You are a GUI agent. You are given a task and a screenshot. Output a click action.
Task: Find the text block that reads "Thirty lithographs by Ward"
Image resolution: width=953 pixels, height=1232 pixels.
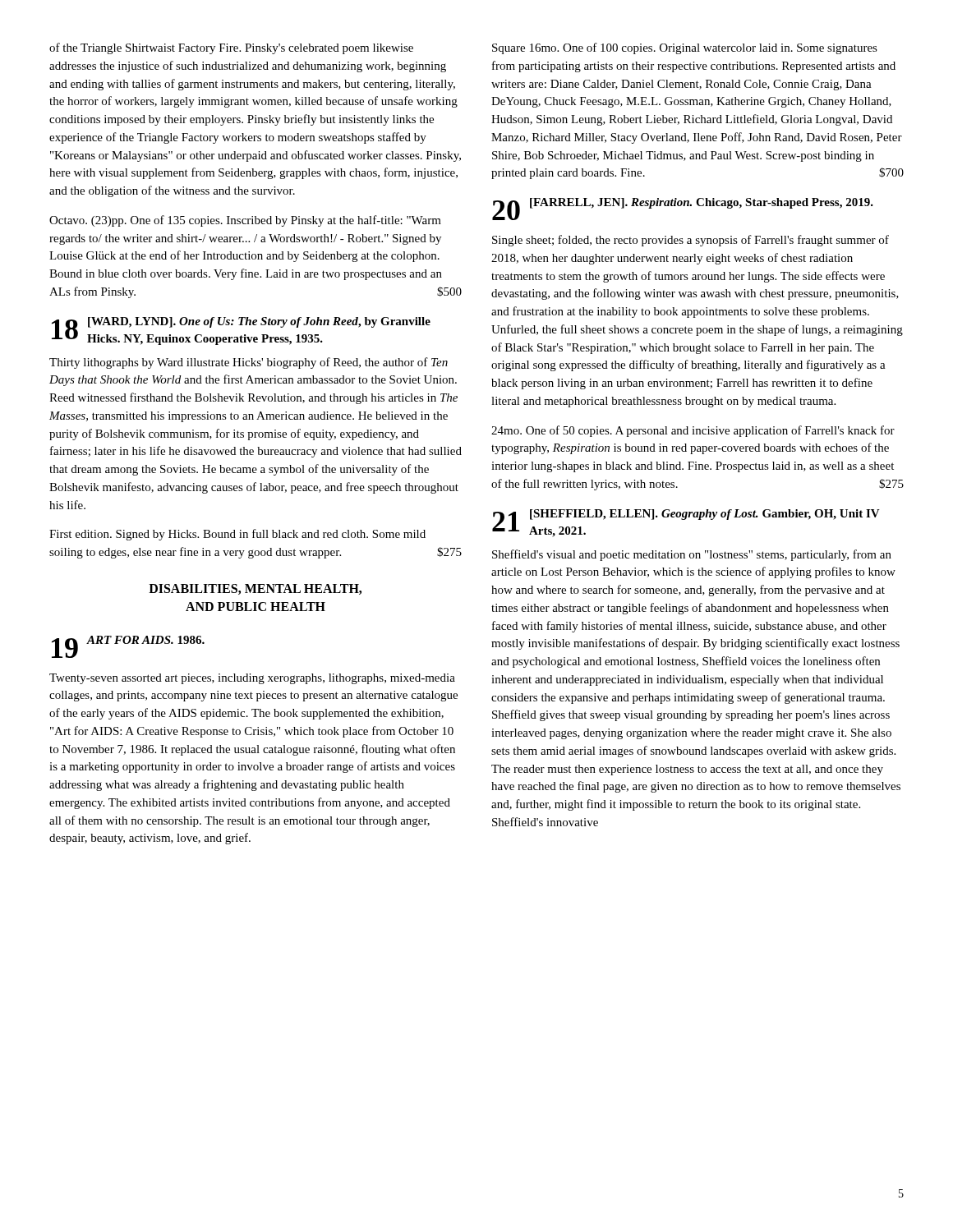[x=255, y=434]
